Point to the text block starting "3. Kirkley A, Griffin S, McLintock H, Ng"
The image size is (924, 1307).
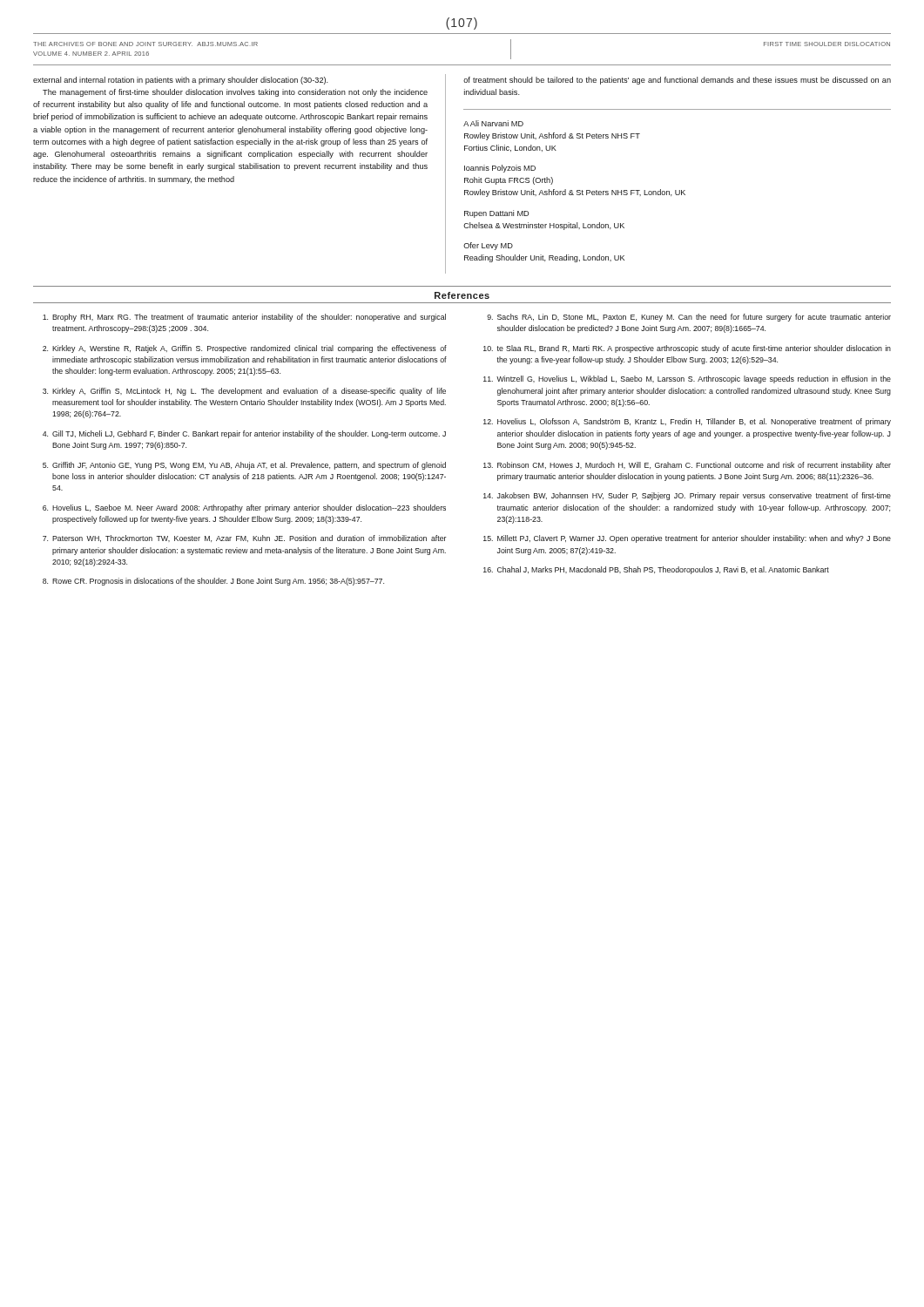[240, 403]
